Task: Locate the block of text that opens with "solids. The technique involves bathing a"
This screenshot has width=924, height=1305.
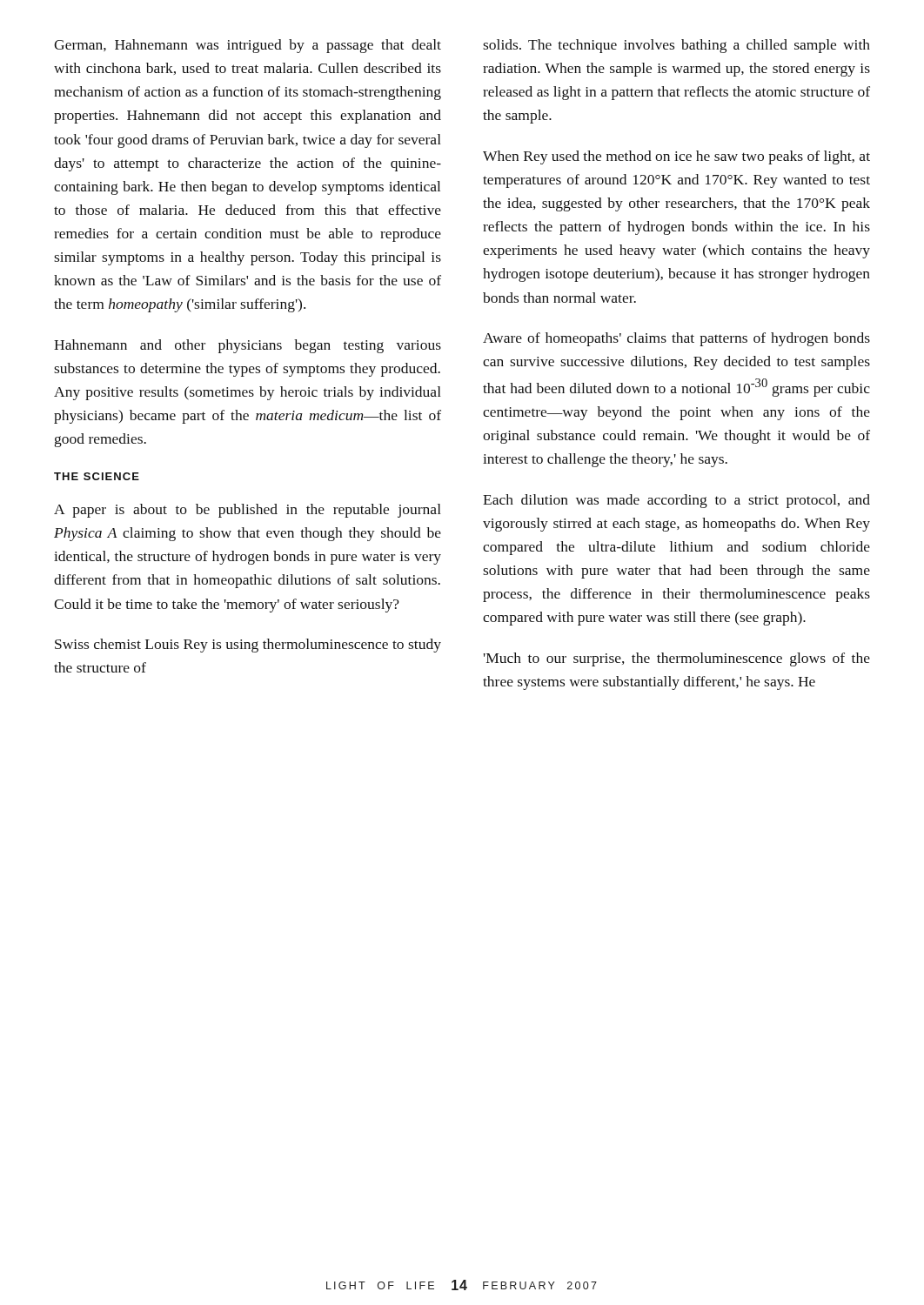Action: 676,80
